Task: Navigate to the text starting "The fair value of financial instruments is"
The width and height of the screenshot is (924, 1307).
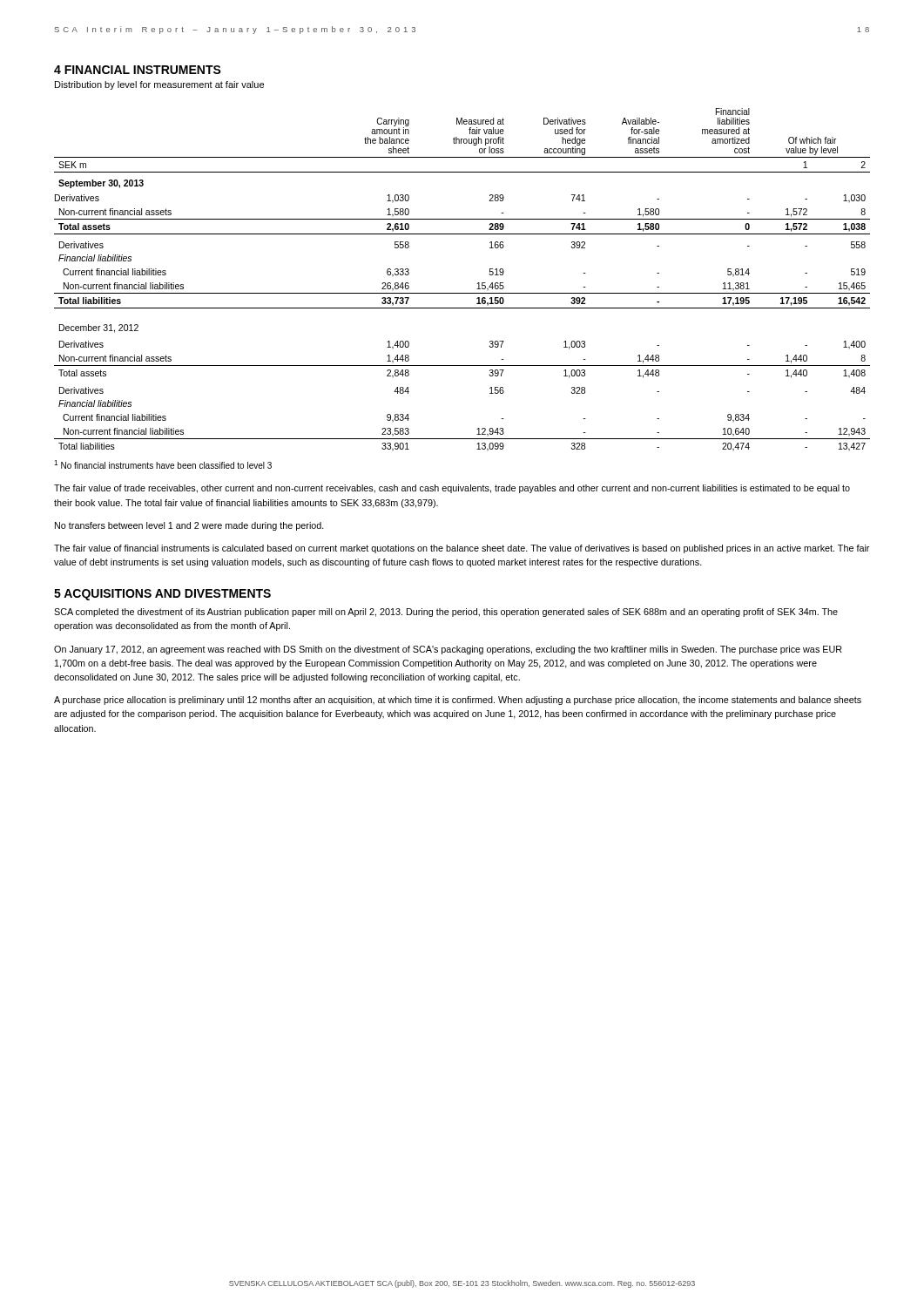Action: coord(462,555)
